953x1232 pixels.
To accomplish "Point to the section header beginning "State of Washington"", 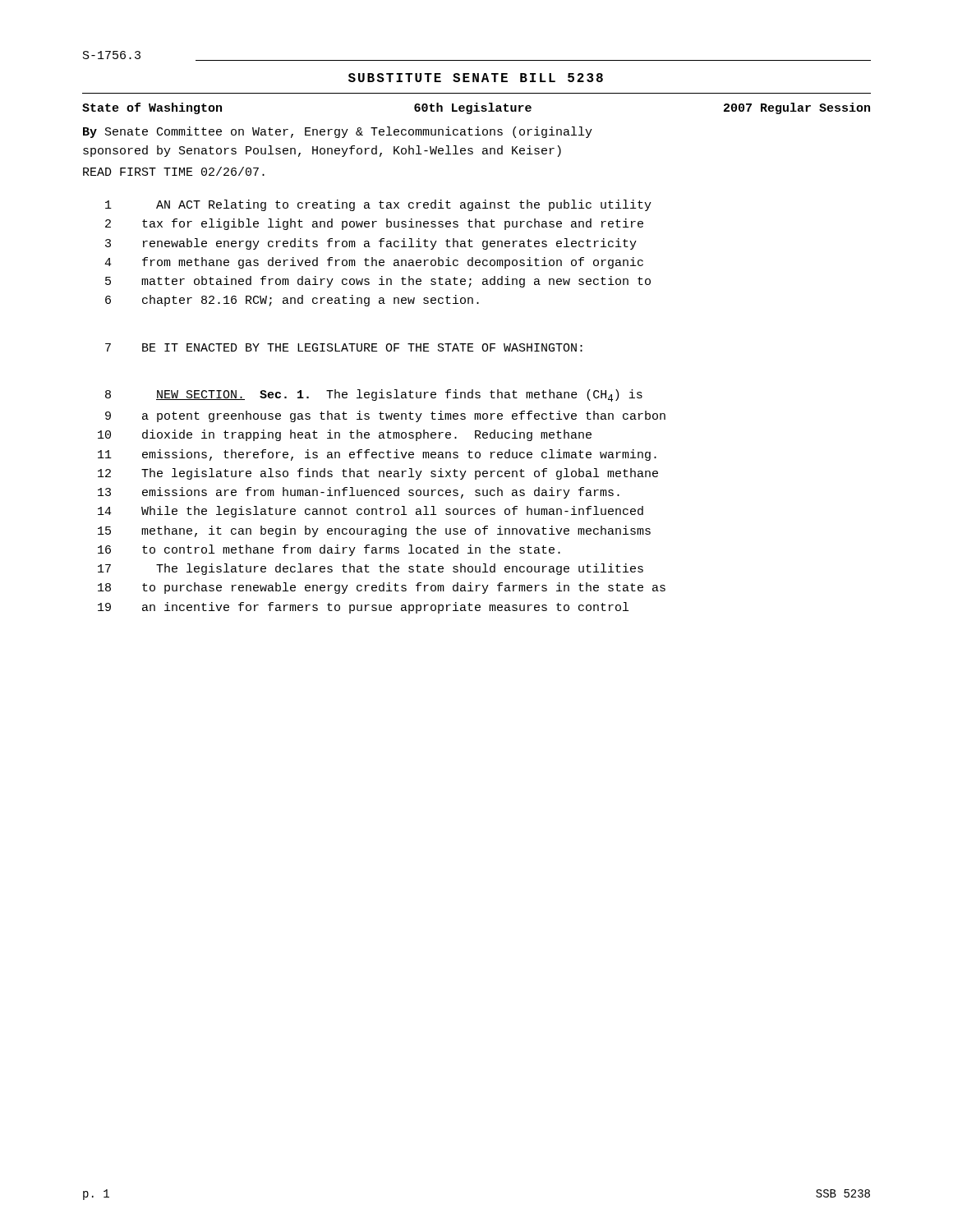I will (x=476, y=109).
